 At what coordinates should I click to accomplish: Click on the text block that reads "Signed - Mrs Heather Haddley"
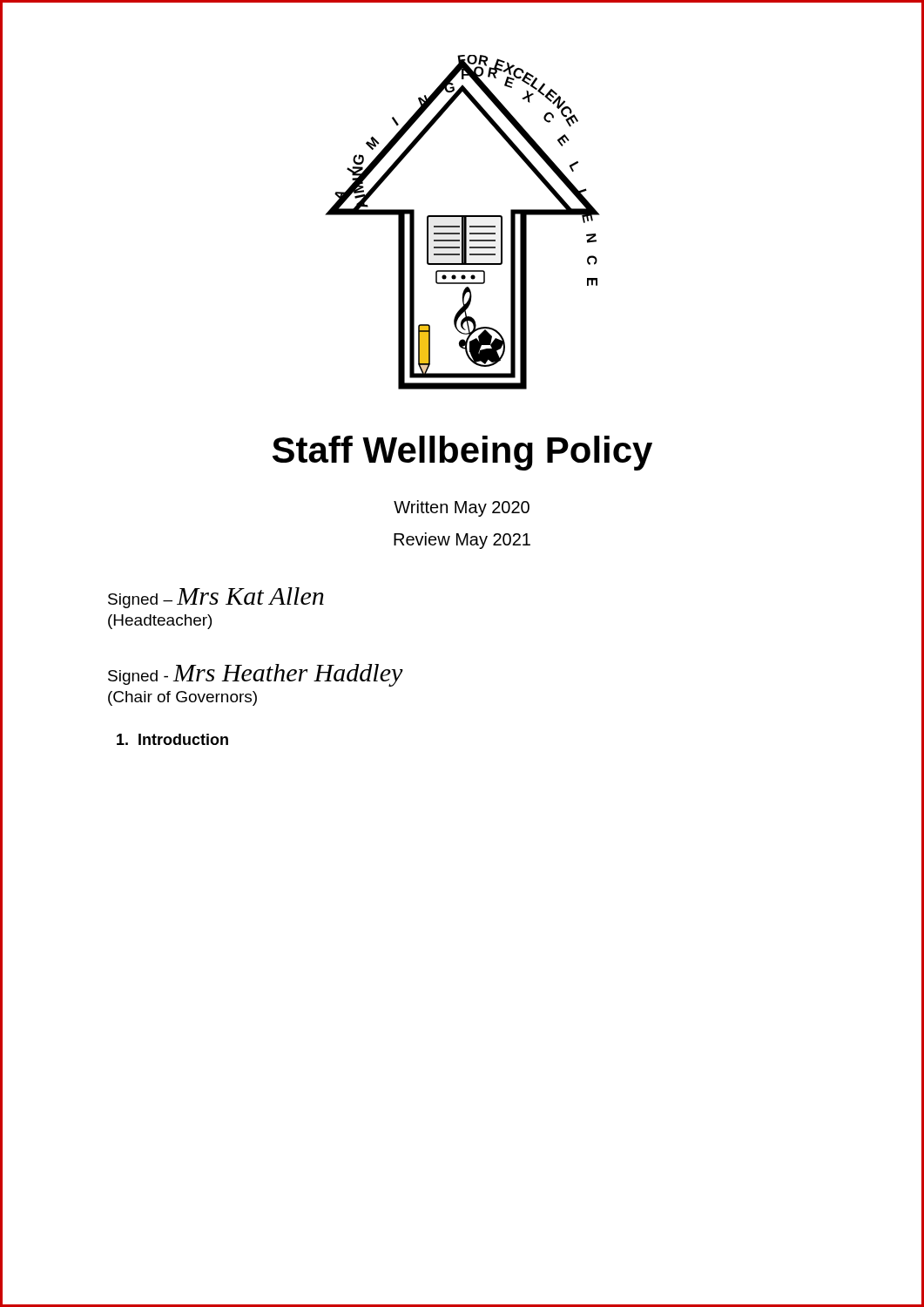[255, 682]
